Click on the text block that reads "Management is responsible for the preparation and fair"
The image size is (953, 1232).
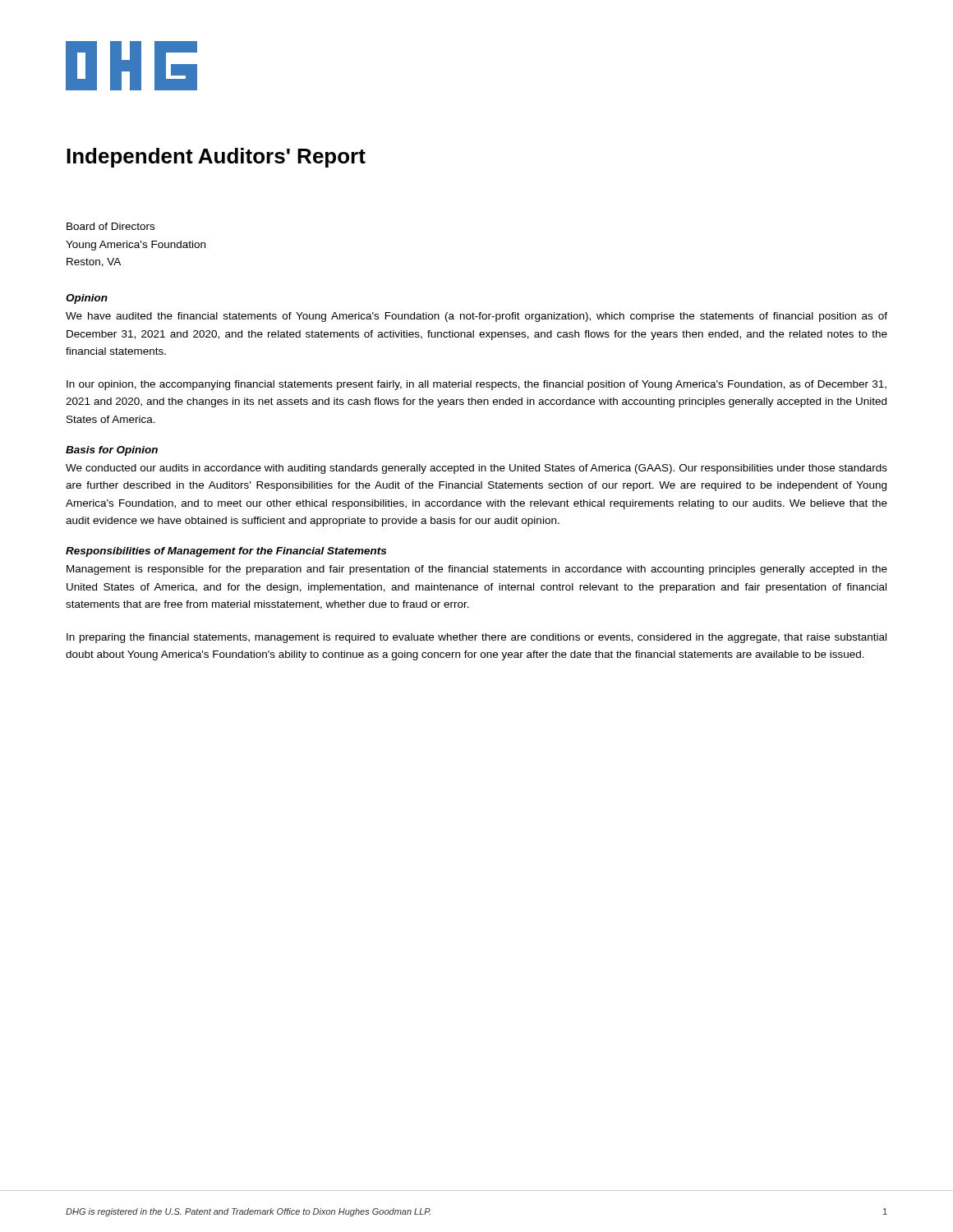[476, 586]
